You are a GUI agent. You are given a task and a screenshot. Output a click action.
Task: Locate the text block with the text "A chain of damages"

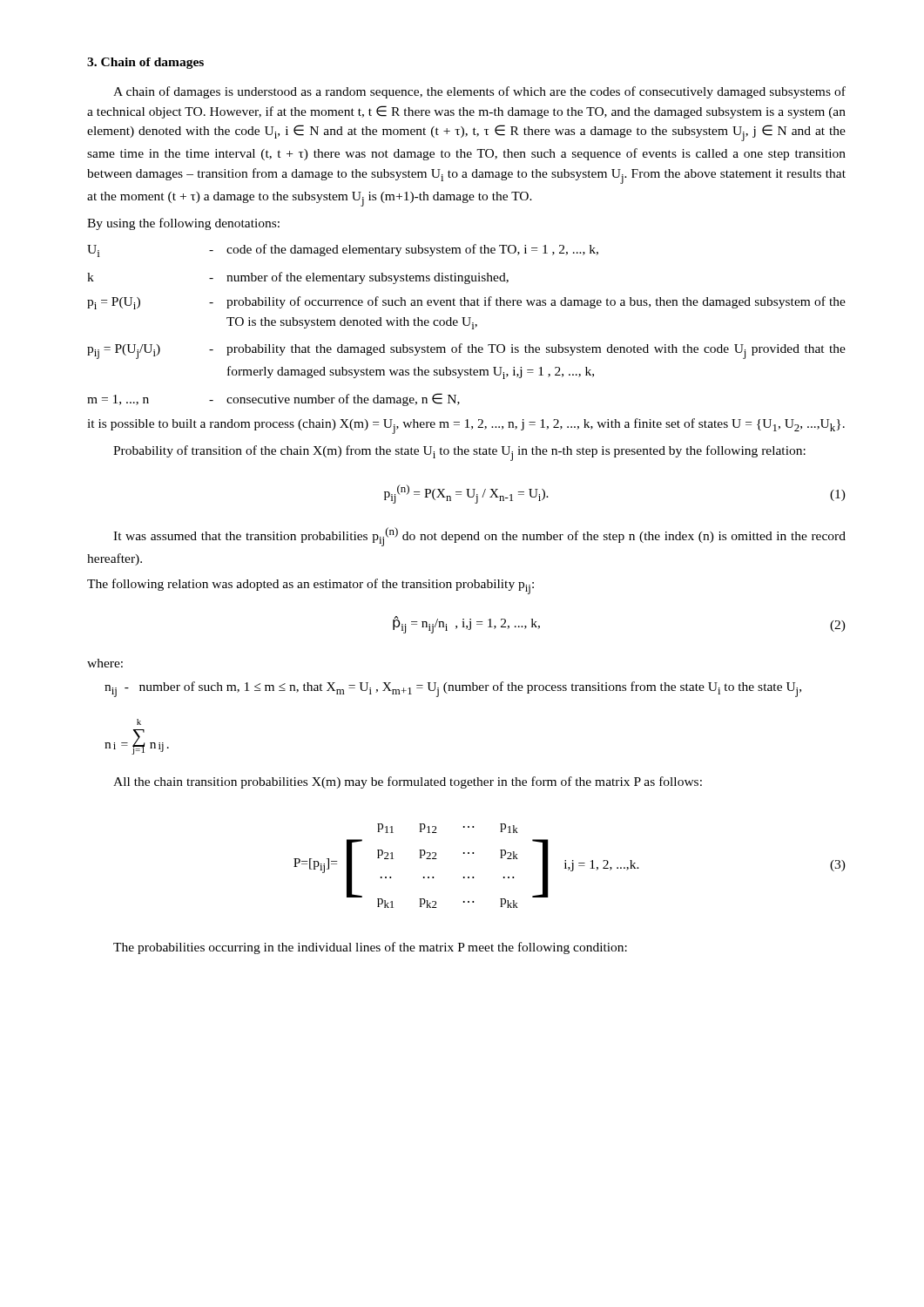pos(466,145)
